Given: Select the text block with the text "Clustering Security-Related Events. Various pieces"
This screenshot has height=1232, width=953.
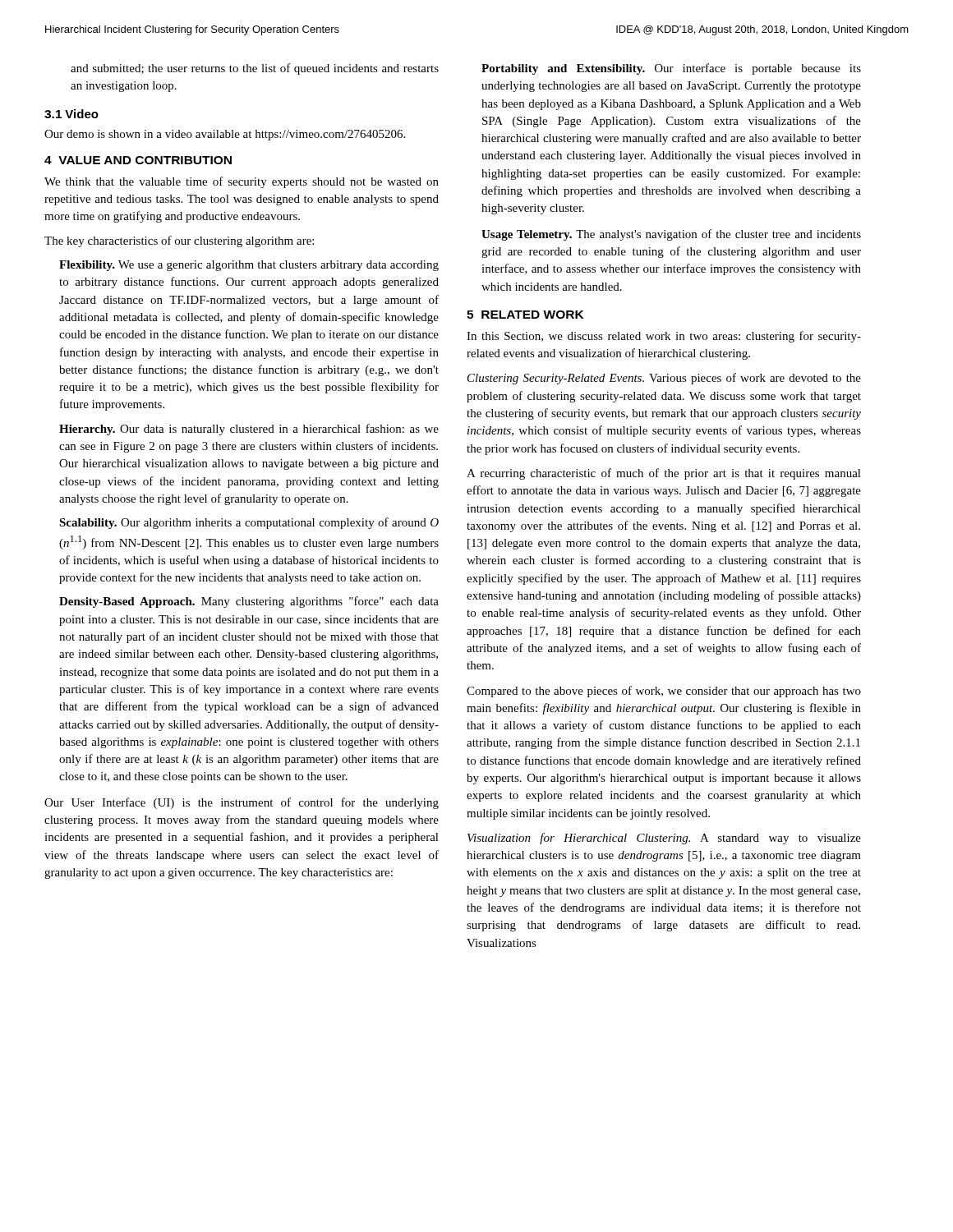Looking at the screenshot, I should (x=664, y=414).
